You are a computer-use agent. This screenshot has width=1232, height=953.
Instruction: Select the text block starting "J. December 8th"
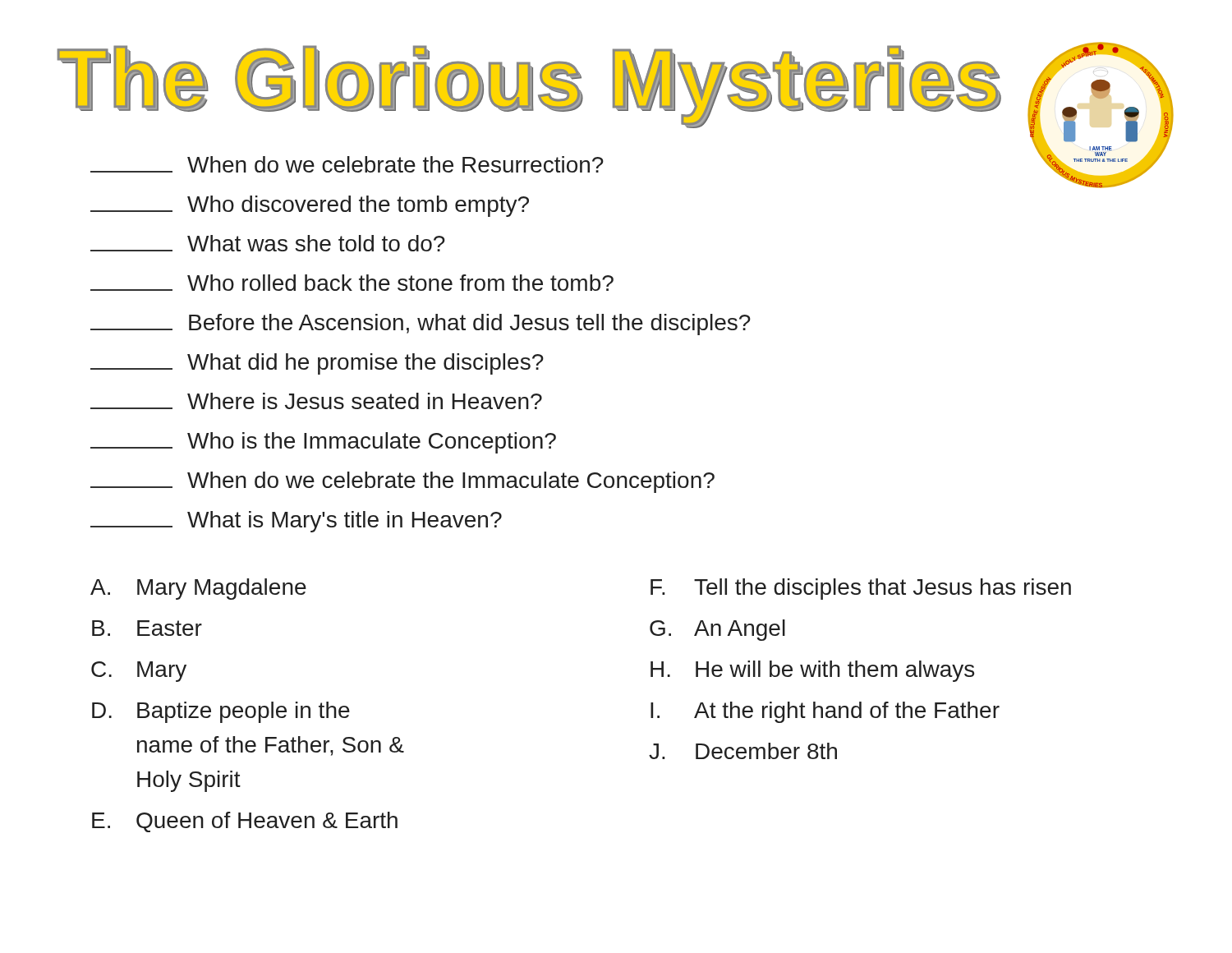pos(744,752)
